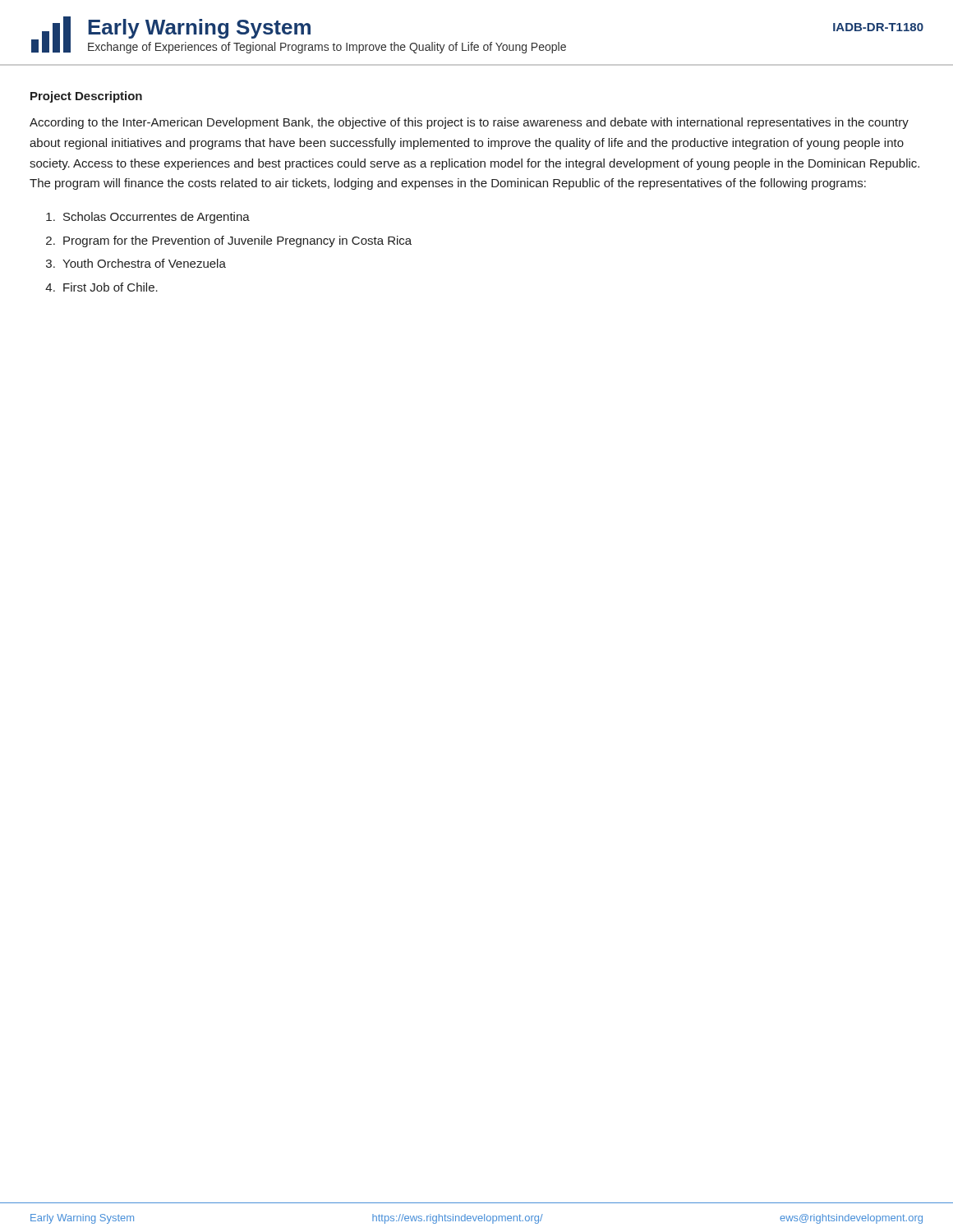Locate the block of text that opens with "Program for the Prevention of"
This screenshot has width=953, height=1232.
click(237, 240)
